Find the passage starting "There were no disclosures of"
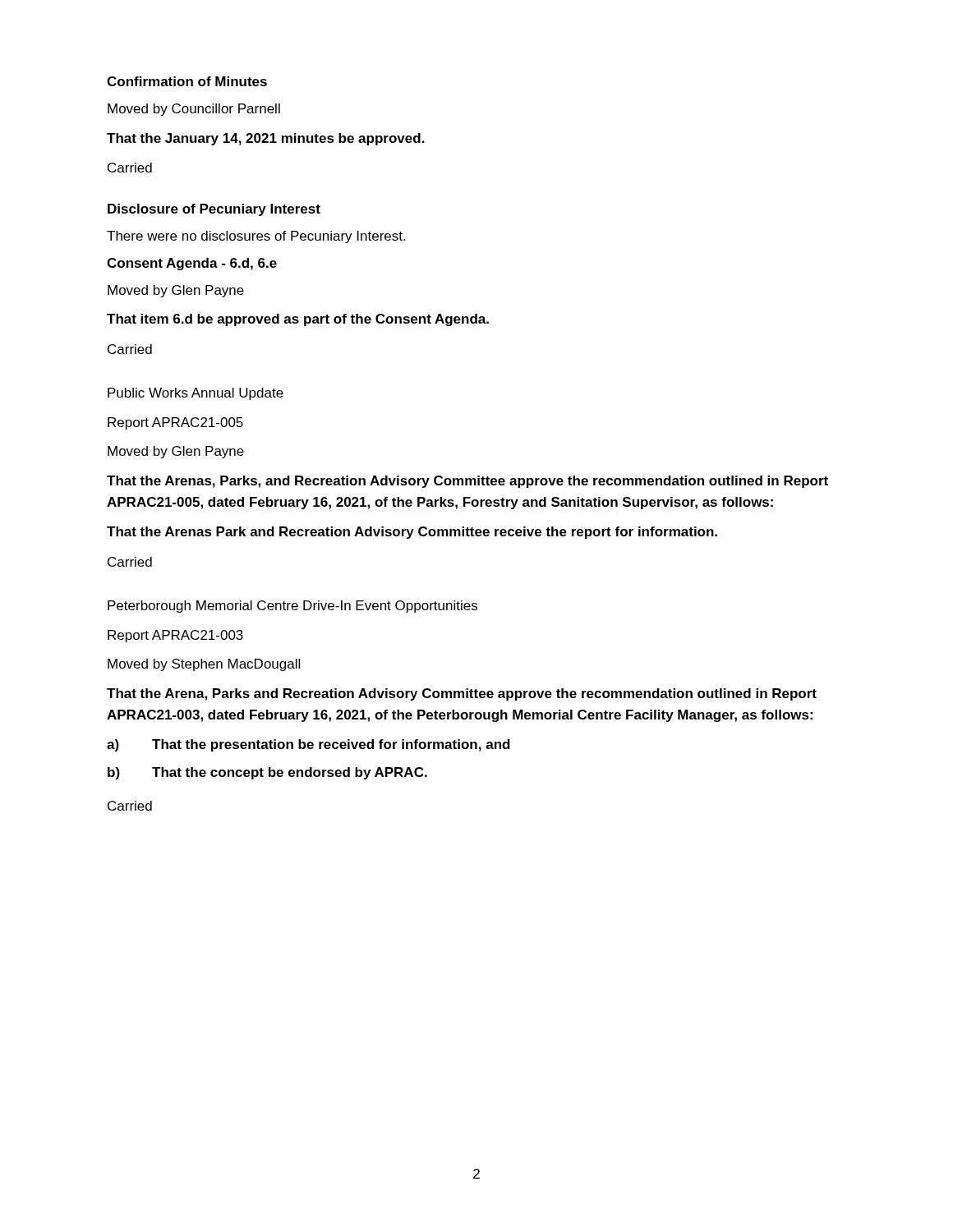This screenshot has width=953, height=1232. (x=257, y=236)
